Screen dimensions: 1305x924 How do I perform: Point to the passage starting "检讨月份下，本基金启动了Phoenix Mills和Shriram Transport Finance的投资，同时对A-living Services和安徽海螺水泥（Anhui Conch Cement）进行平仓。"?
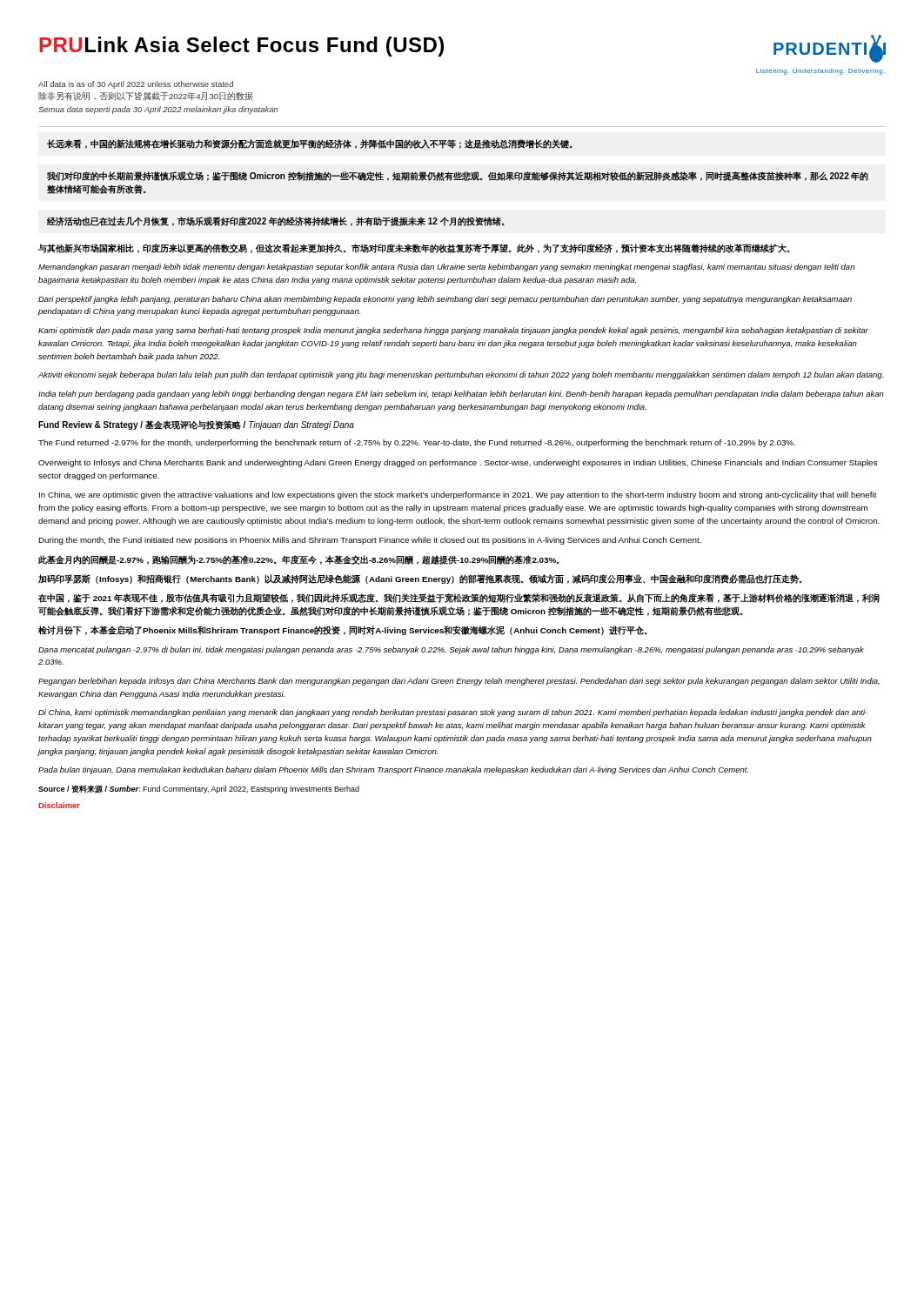345,631
